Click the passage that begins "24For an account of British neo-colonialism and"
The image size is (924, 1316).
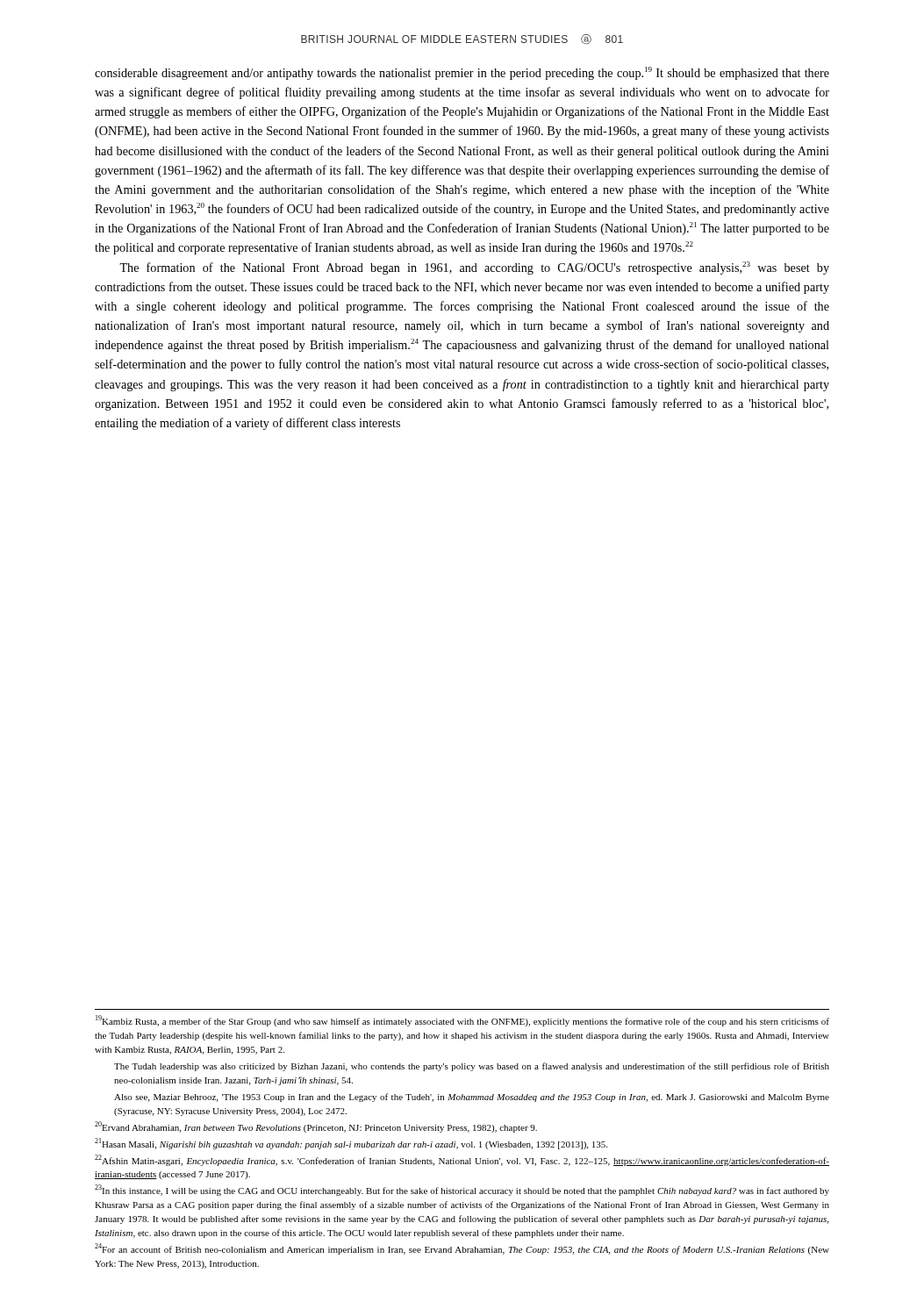click(x=462, y=1256)
